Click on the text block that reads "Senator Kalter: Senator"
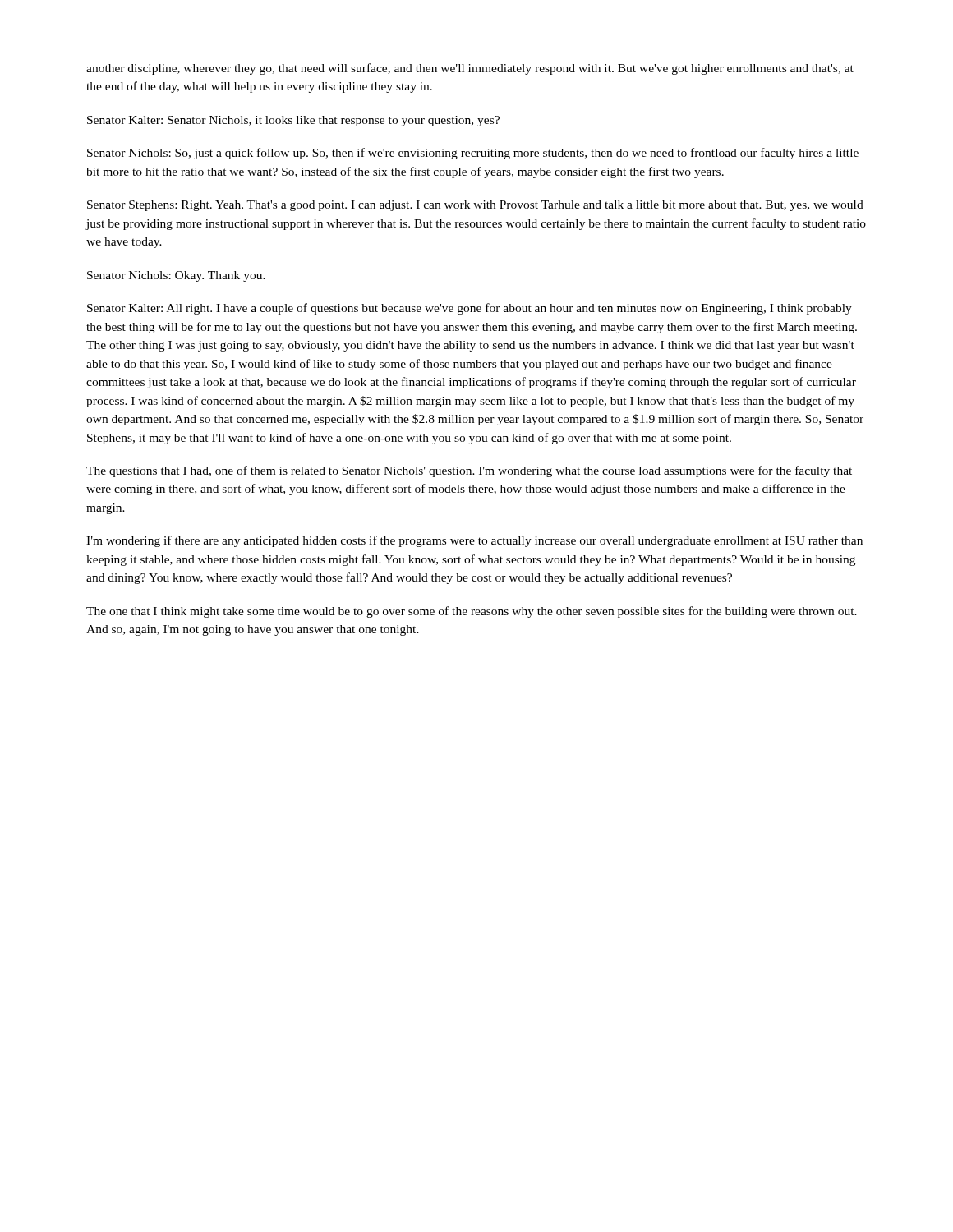The height and width of the screenshot is (1232, 953). (293, 119)
